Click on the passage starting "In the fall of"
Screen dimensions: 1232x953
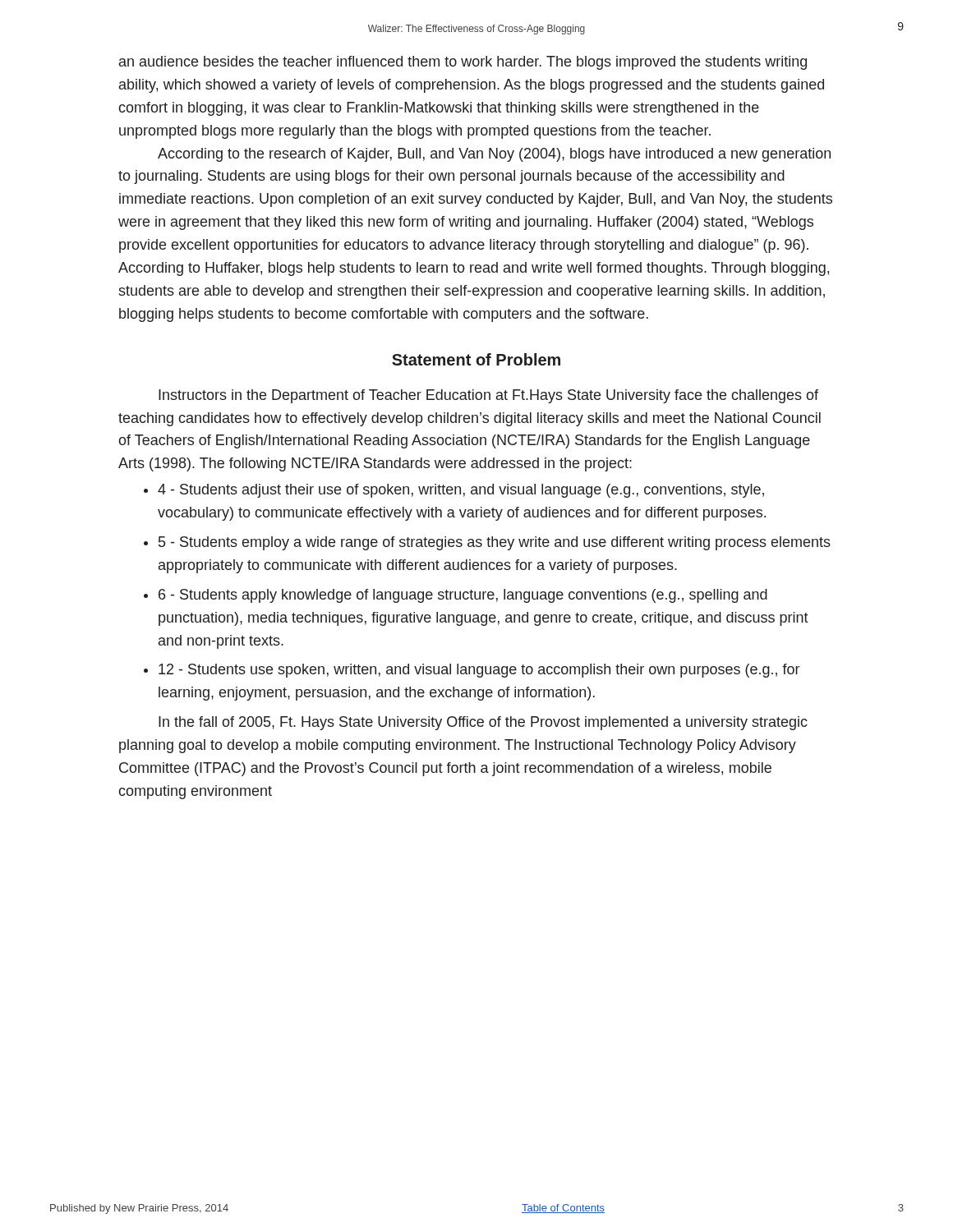[476, 757]
